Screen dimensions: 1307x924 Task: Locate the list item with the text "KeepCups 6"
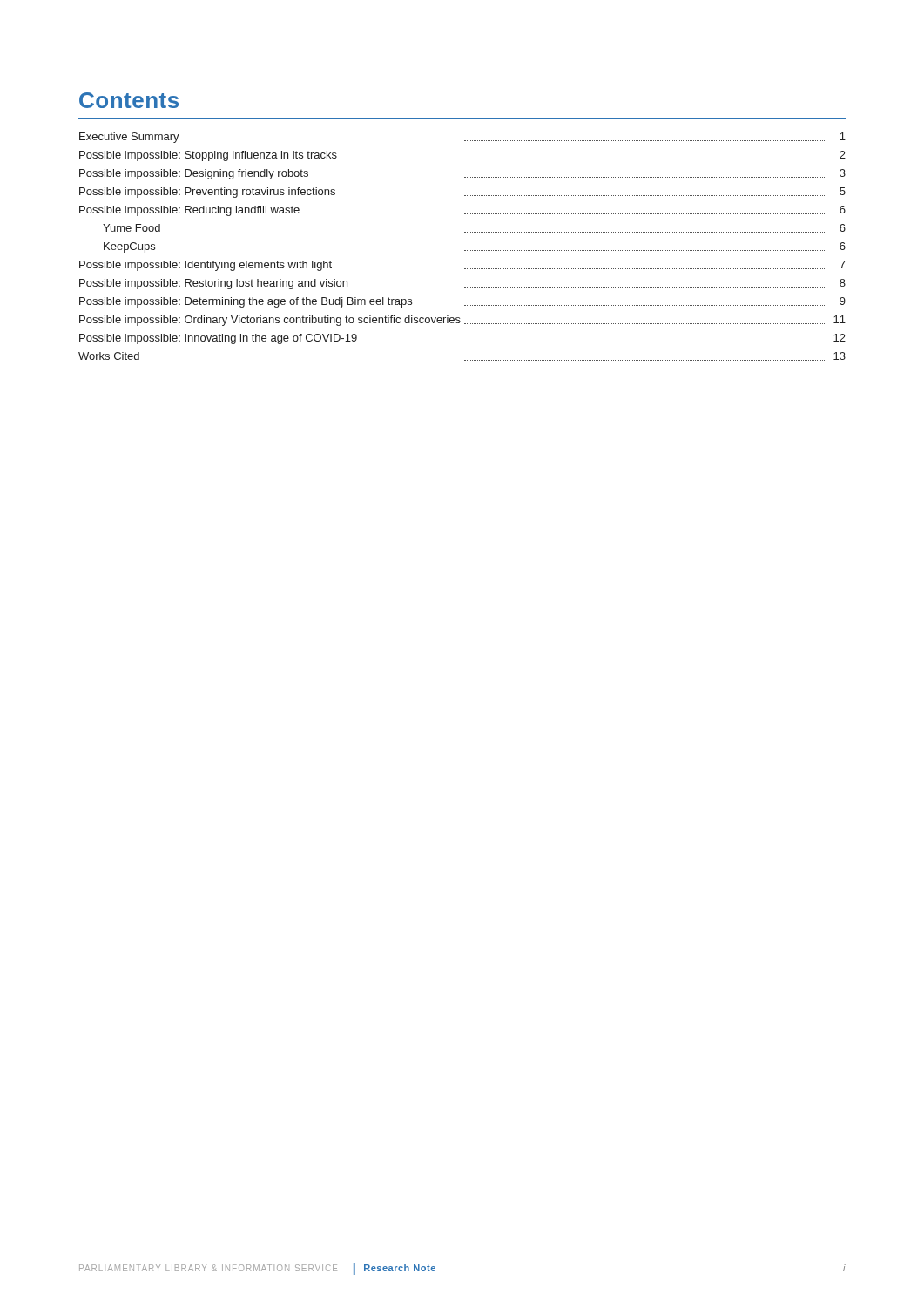point(462,246)
